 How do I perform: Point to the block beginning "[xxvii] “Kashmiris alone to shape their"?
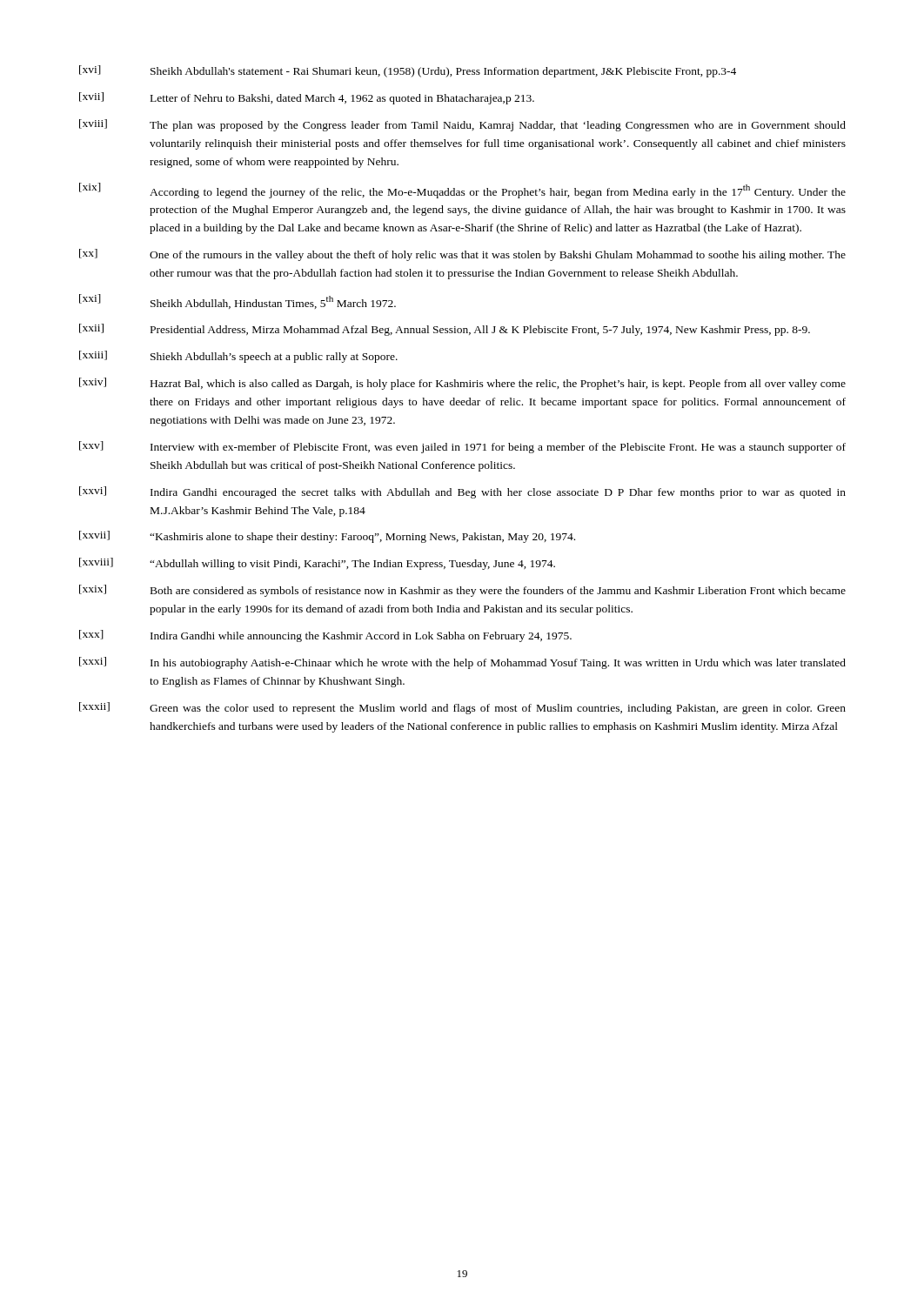tap(462, 538)
